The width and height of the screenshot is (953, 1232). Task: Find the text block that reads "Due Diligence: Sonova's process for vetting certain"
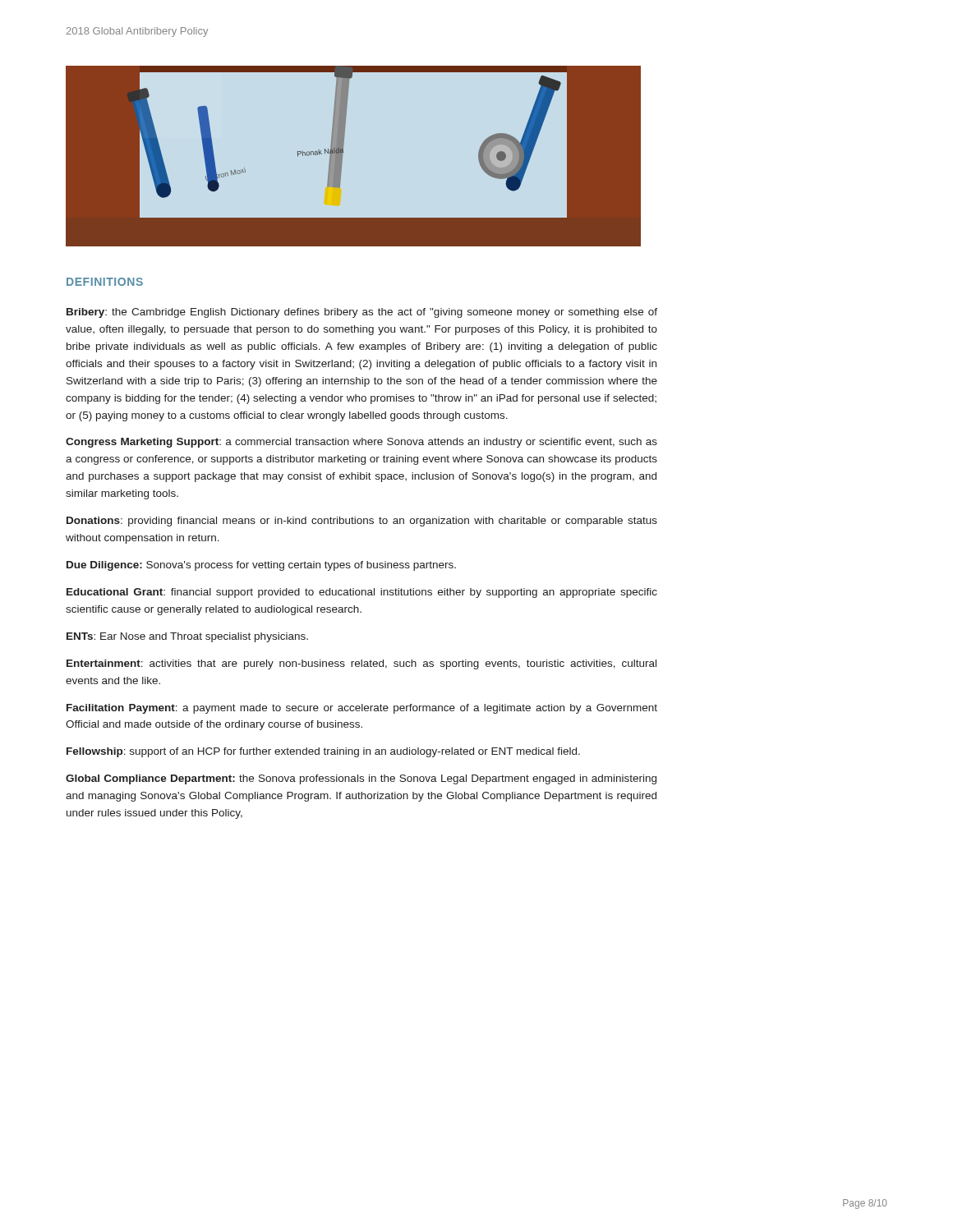coord(362,565)
